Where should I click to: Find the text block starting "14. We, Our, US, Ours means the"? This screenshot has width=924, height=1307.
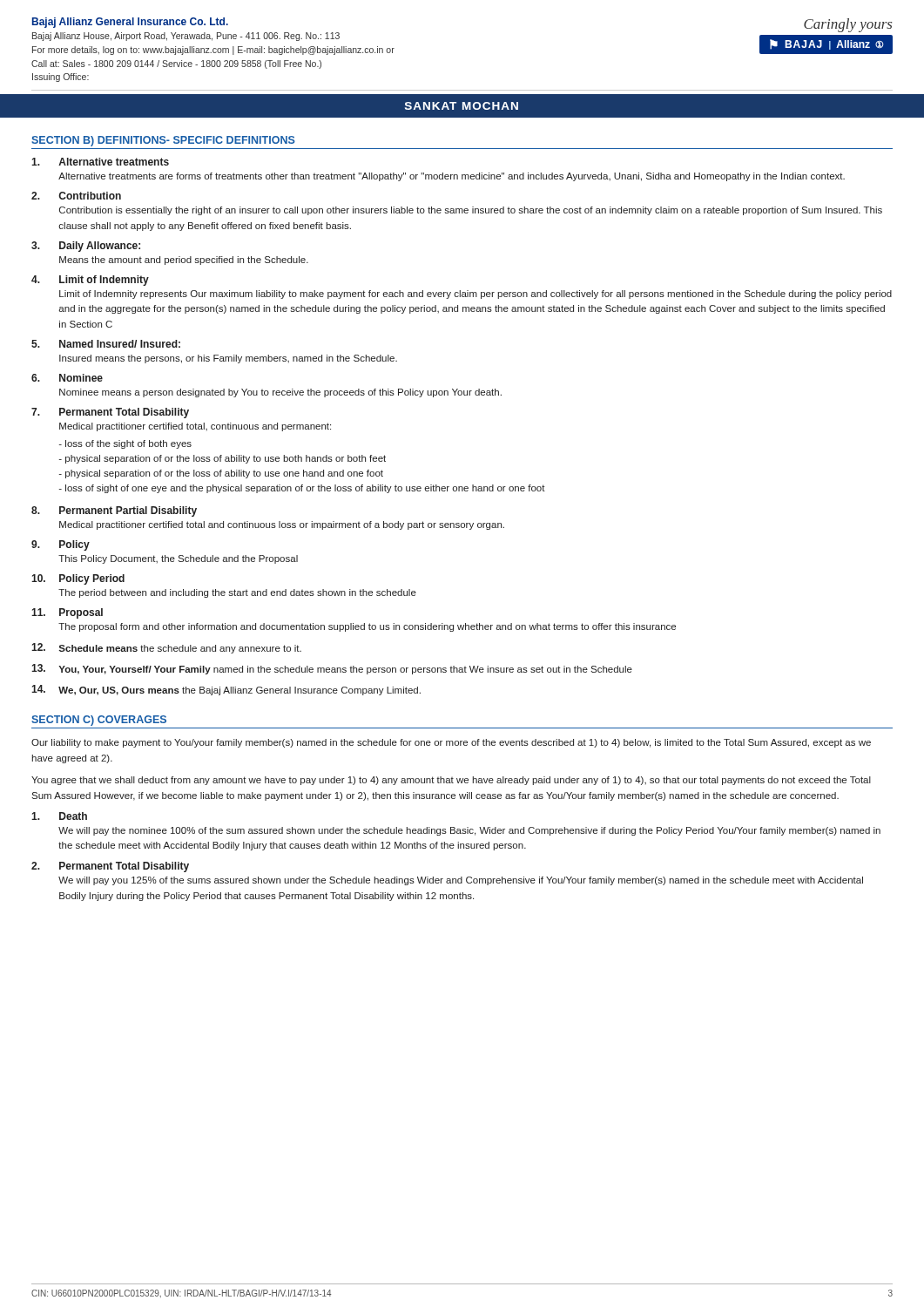(226, 690)
